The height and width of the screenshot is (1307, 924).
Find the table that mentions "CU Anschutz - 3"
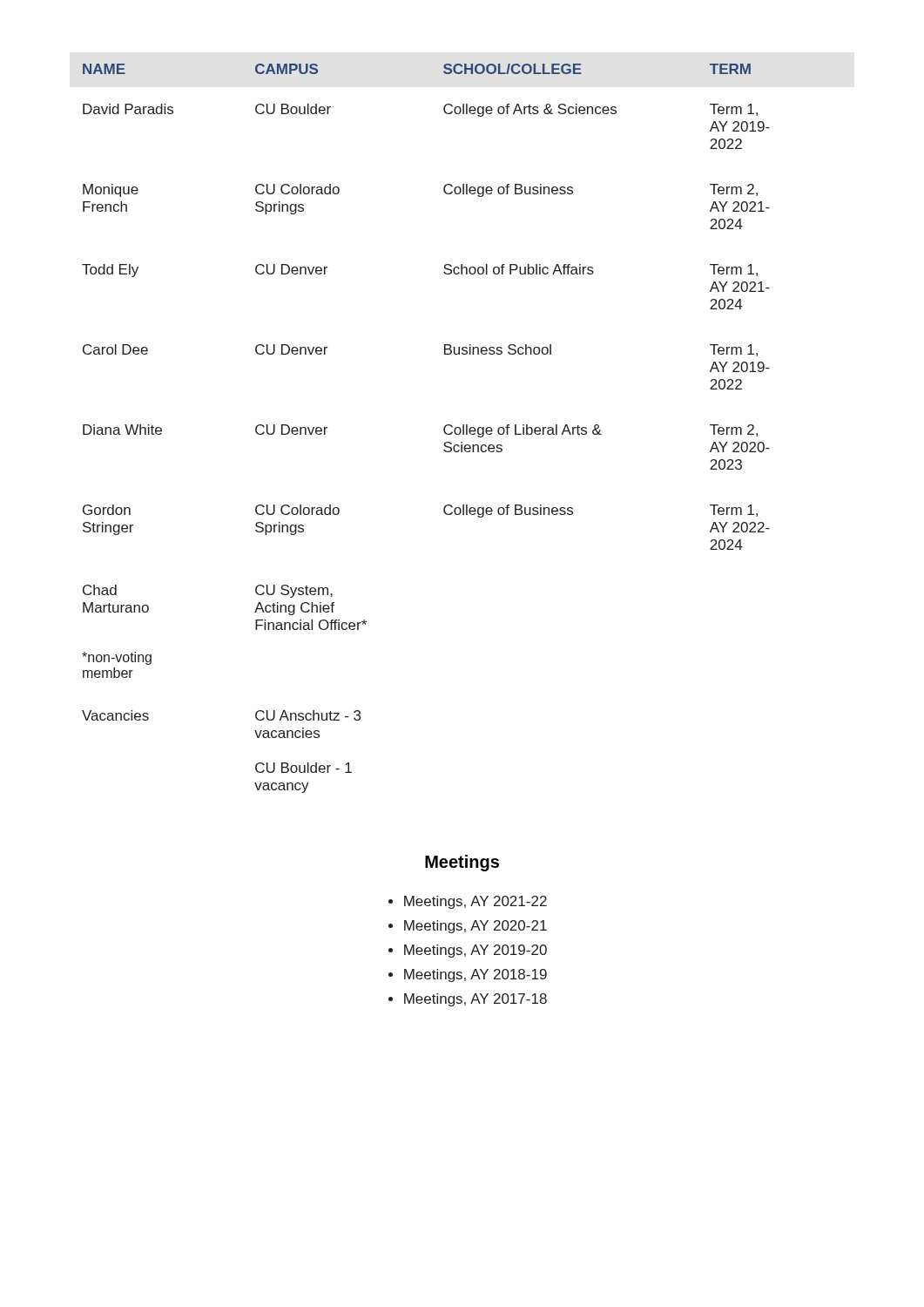point(462,430)
